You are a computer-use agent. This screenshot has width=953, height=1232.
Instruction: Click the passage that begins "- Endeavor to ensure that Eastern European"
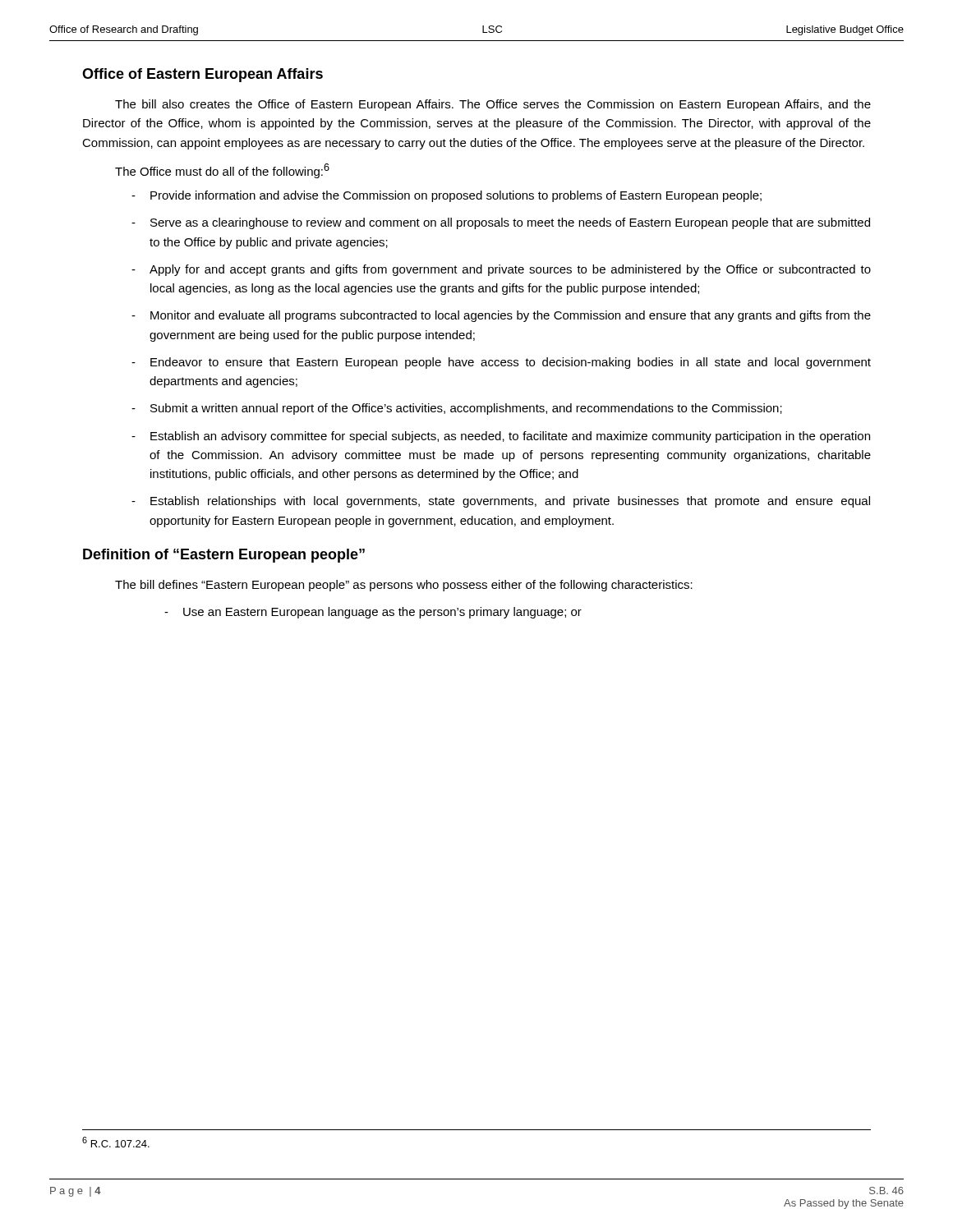point(501,371)
